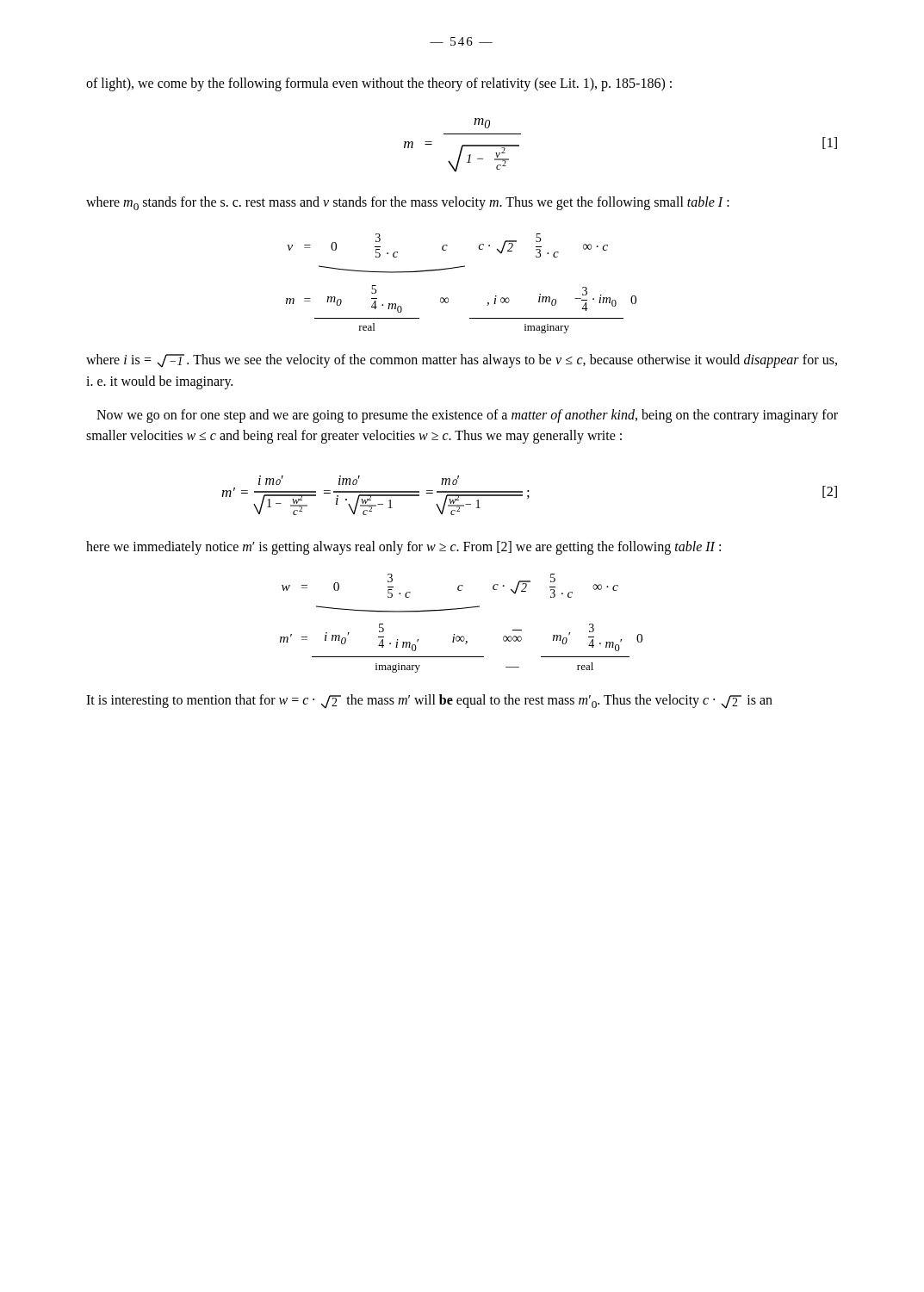Find the passage starting "where m0 stands for the s. c. rest"
924x1292 pixels.
(x=408, y=204)
